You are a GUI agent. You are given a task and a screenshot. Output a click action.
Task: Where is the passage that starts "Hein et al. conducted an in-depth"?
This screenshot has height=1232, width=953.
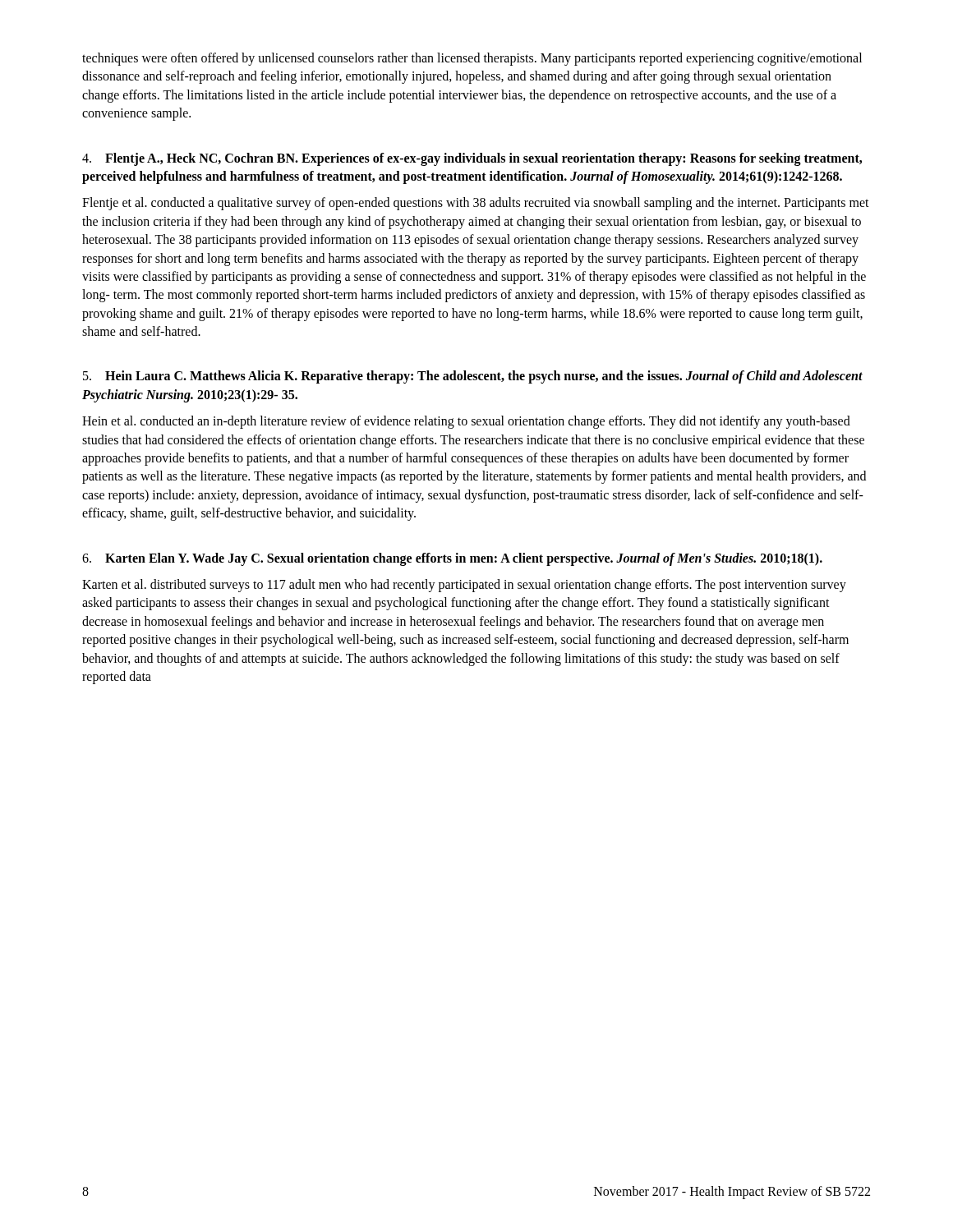474,467
